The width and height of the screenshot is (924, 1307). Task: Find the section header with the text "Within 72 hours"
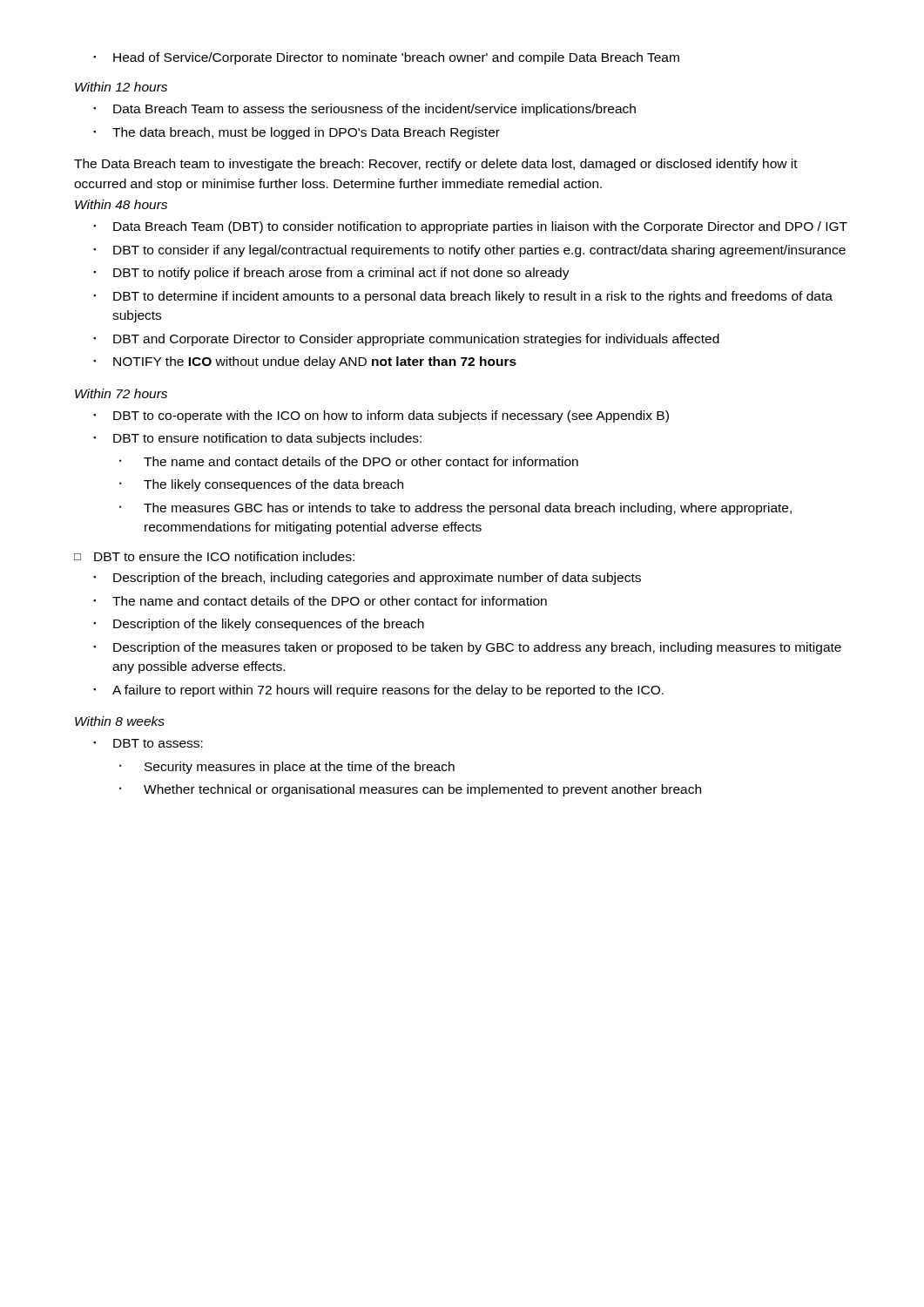[121, 393]
